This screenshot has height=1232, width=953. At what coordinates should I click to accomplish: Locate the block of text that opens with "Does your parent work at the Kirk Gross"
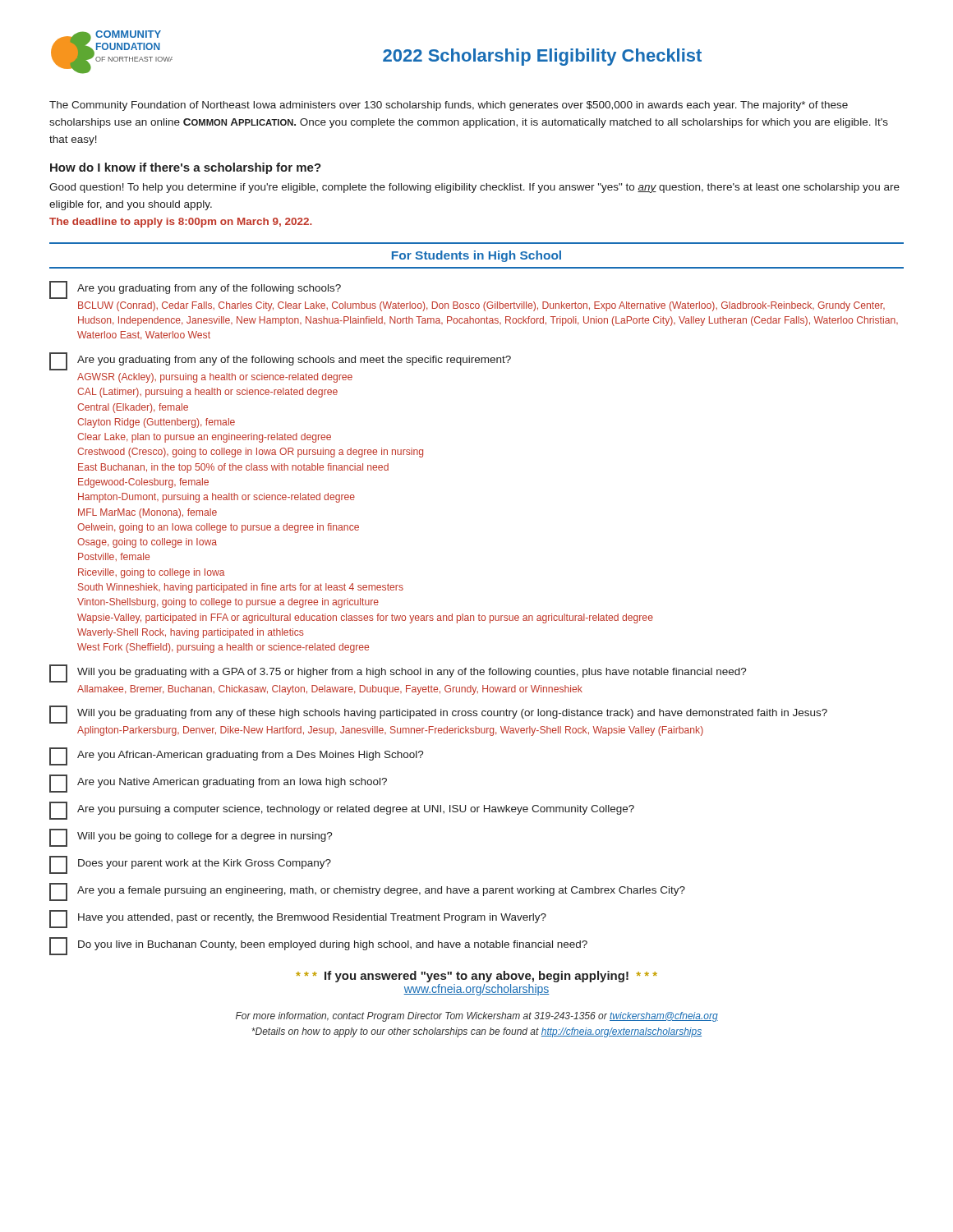[190, 865]
